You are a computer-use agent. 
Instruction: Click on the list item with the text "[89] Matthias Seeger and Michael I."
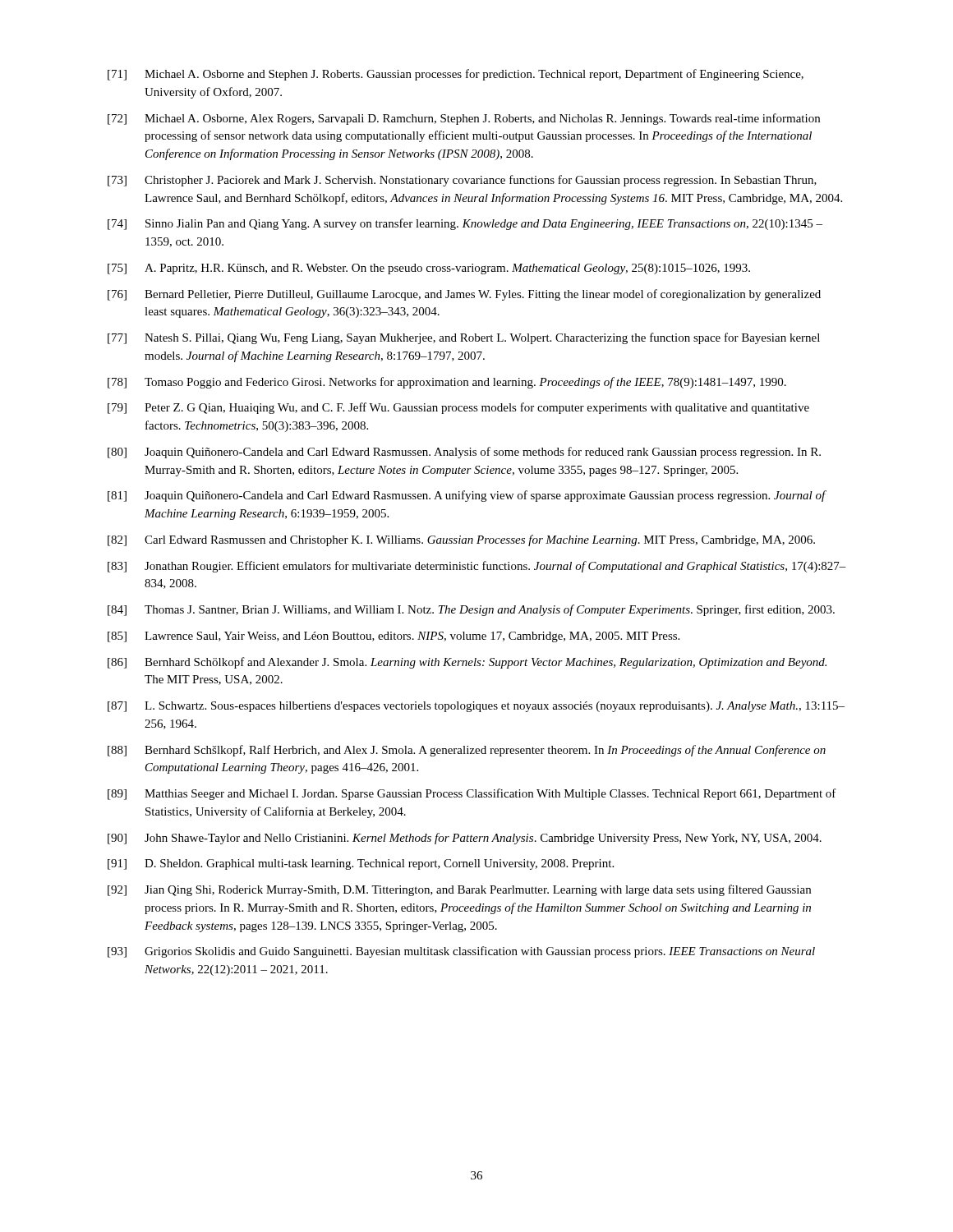[476, 803]
